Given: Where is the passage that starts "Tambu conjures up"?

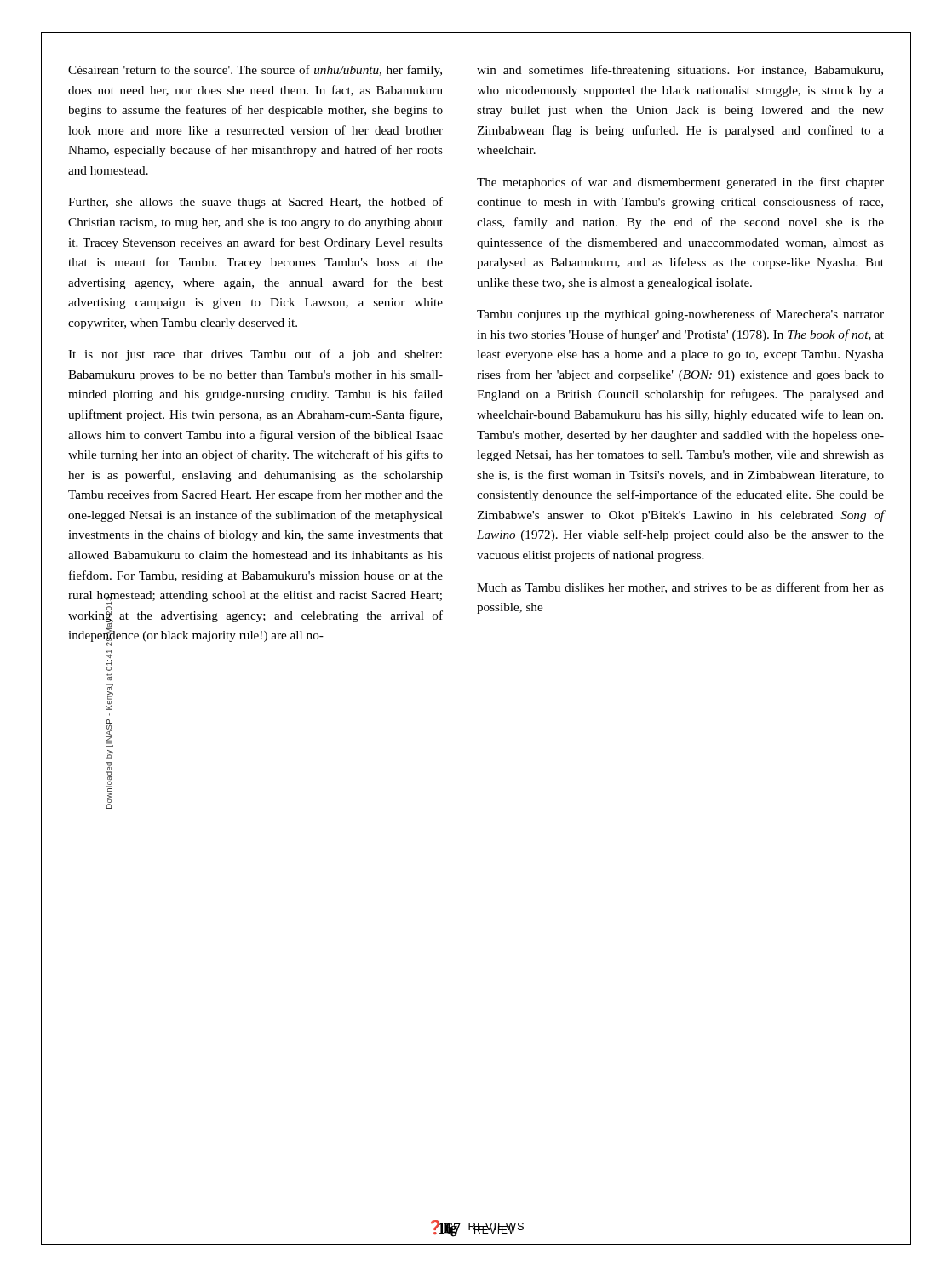Looking at the screenshot, I should click(x=680, y=434).
